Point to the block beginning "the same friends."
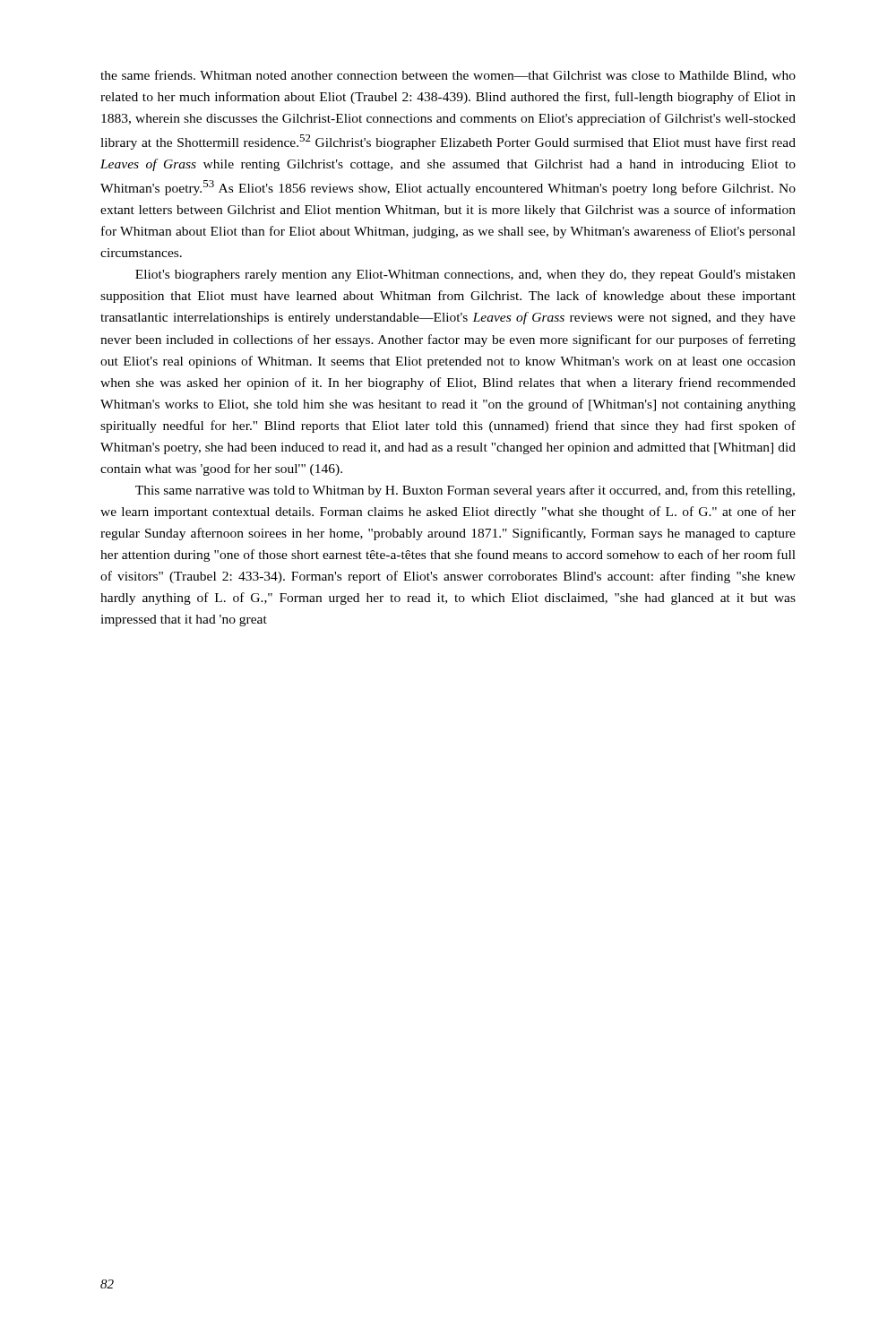The height and width of the screenshot is (1344, 896). click(x=448, y=347)
